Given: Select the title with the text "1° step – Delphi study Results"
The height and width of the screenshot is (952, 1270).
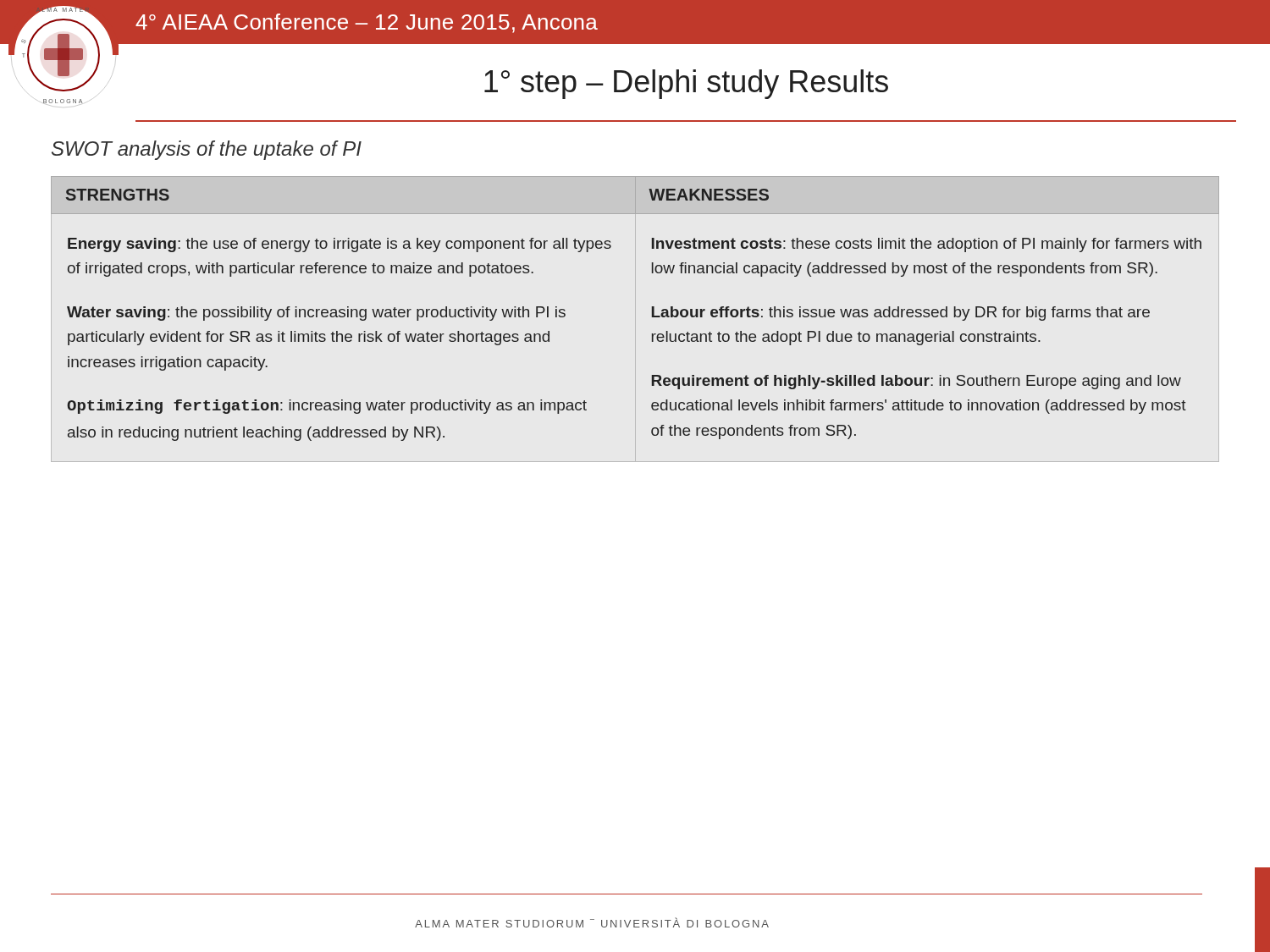Looking at the screenshot, I should pyautogui.click(x=686, y=82).
